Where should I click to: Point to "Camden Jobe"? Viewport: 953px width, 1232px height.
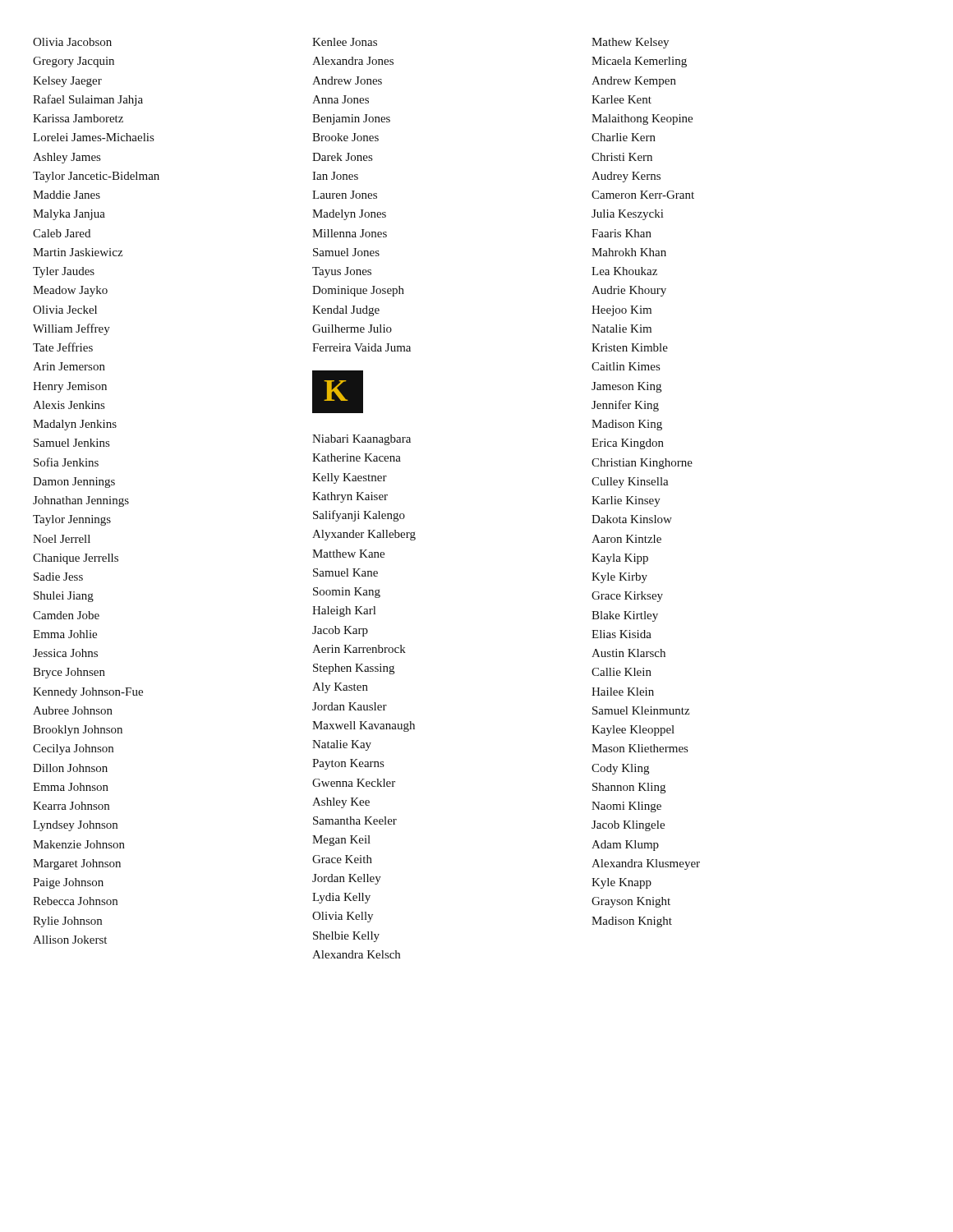pos(66,615)
